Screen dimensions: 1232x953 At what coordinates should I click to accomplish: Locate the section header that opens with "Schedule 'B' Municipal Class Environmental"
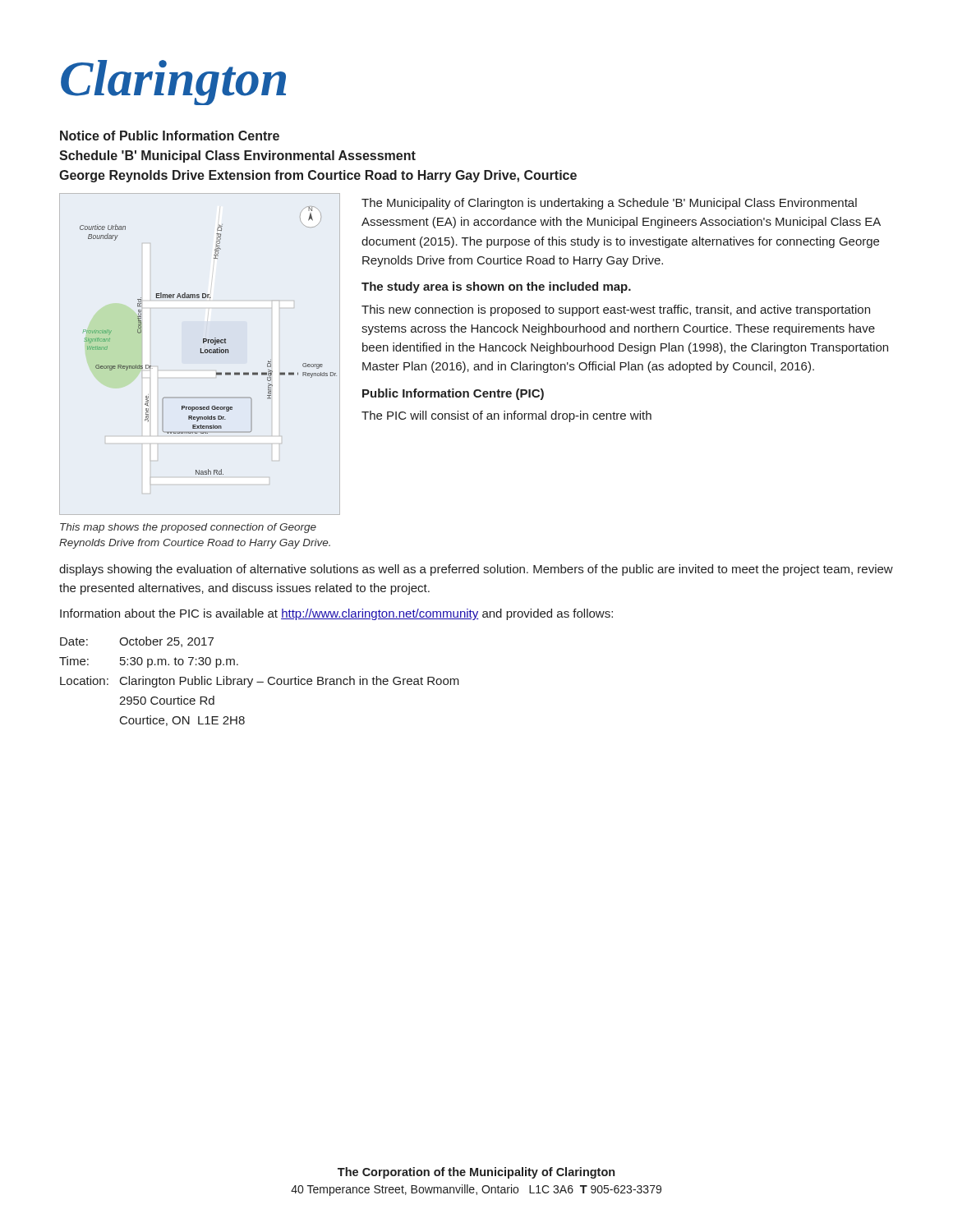click(x=237, y=156)
